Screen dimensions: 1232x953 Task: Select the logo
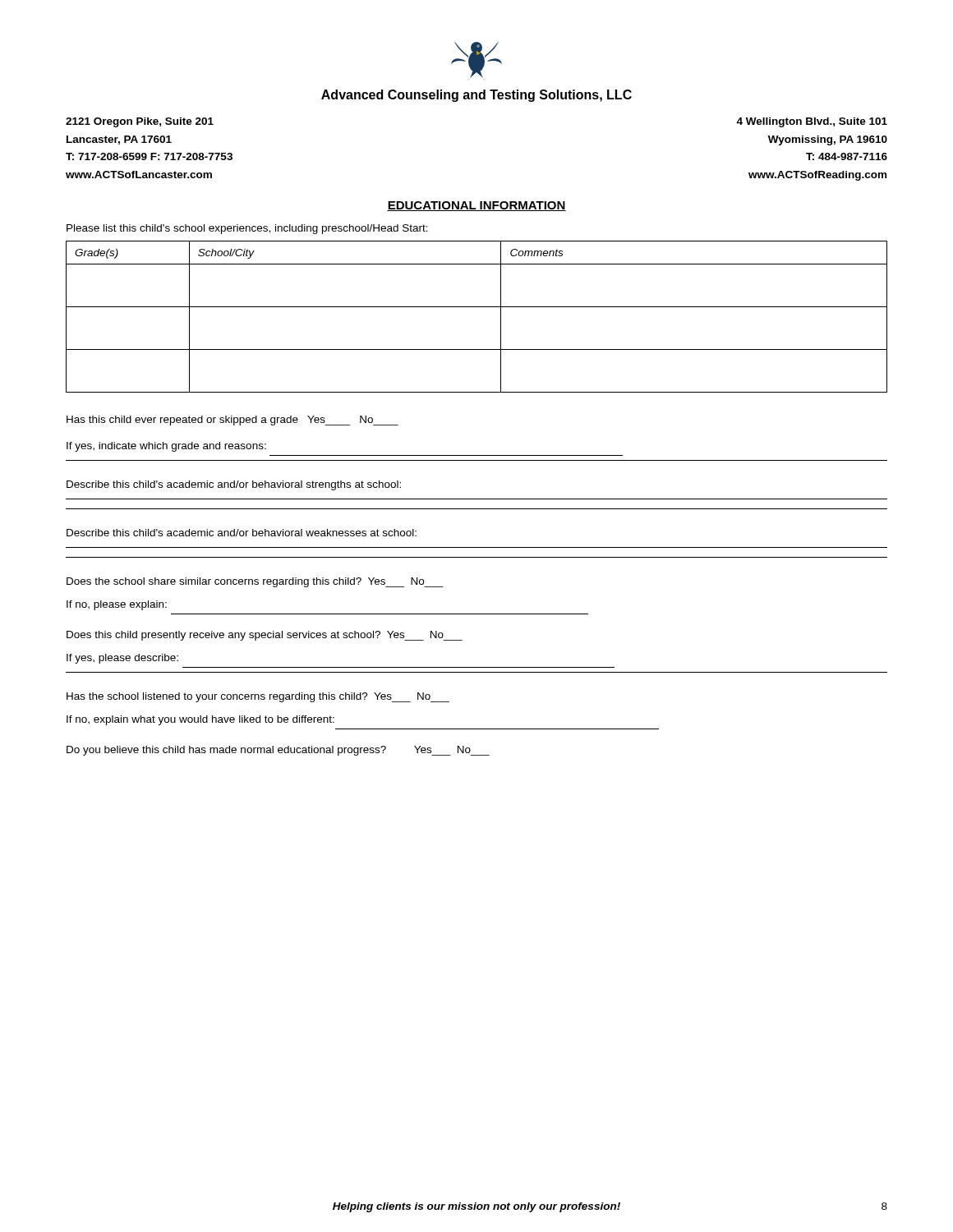476,59
